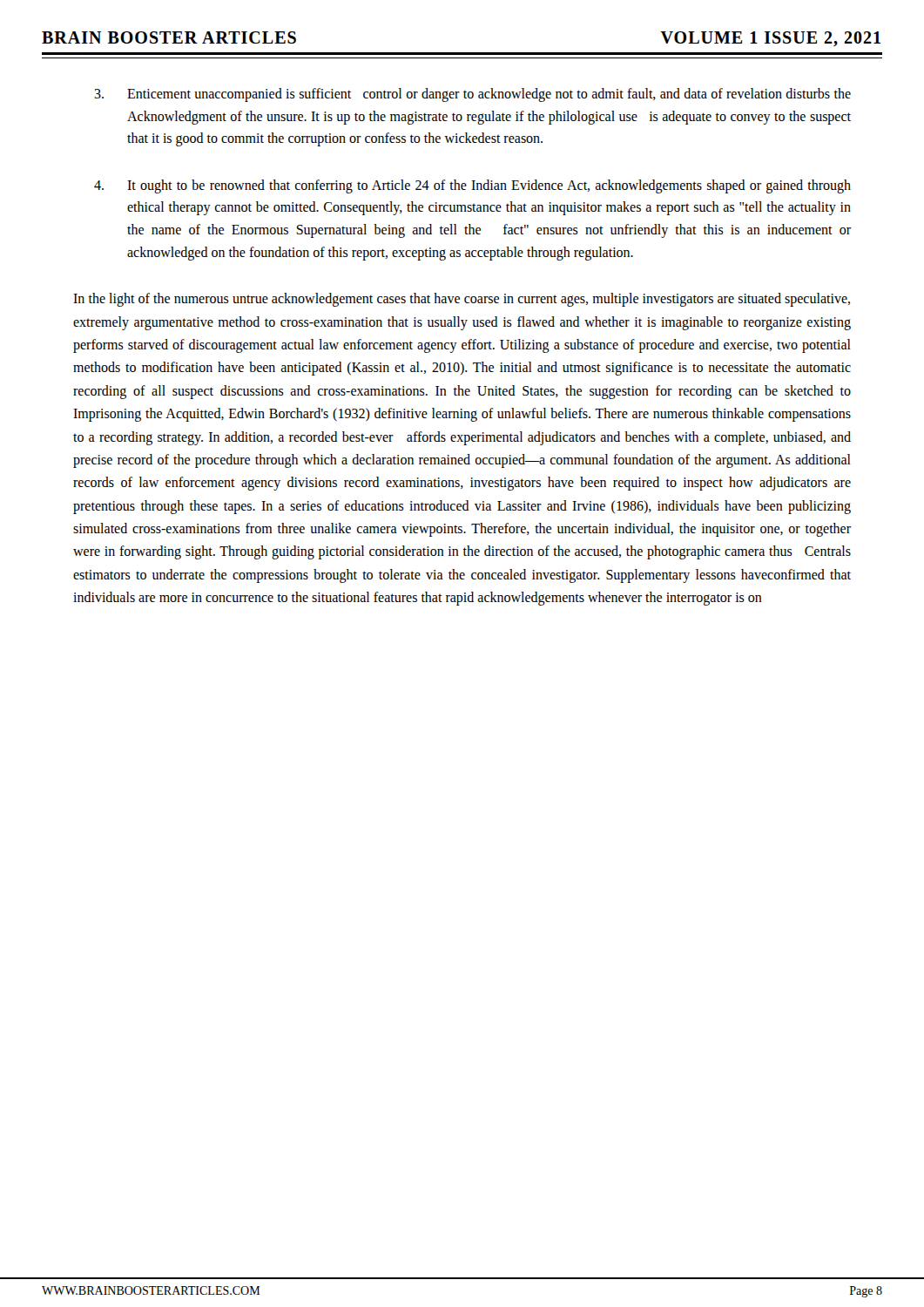Find the text block that says "In the light of the"
Image resolution: width=924 pixels, height=1307 pixels.
click(462, 448)
